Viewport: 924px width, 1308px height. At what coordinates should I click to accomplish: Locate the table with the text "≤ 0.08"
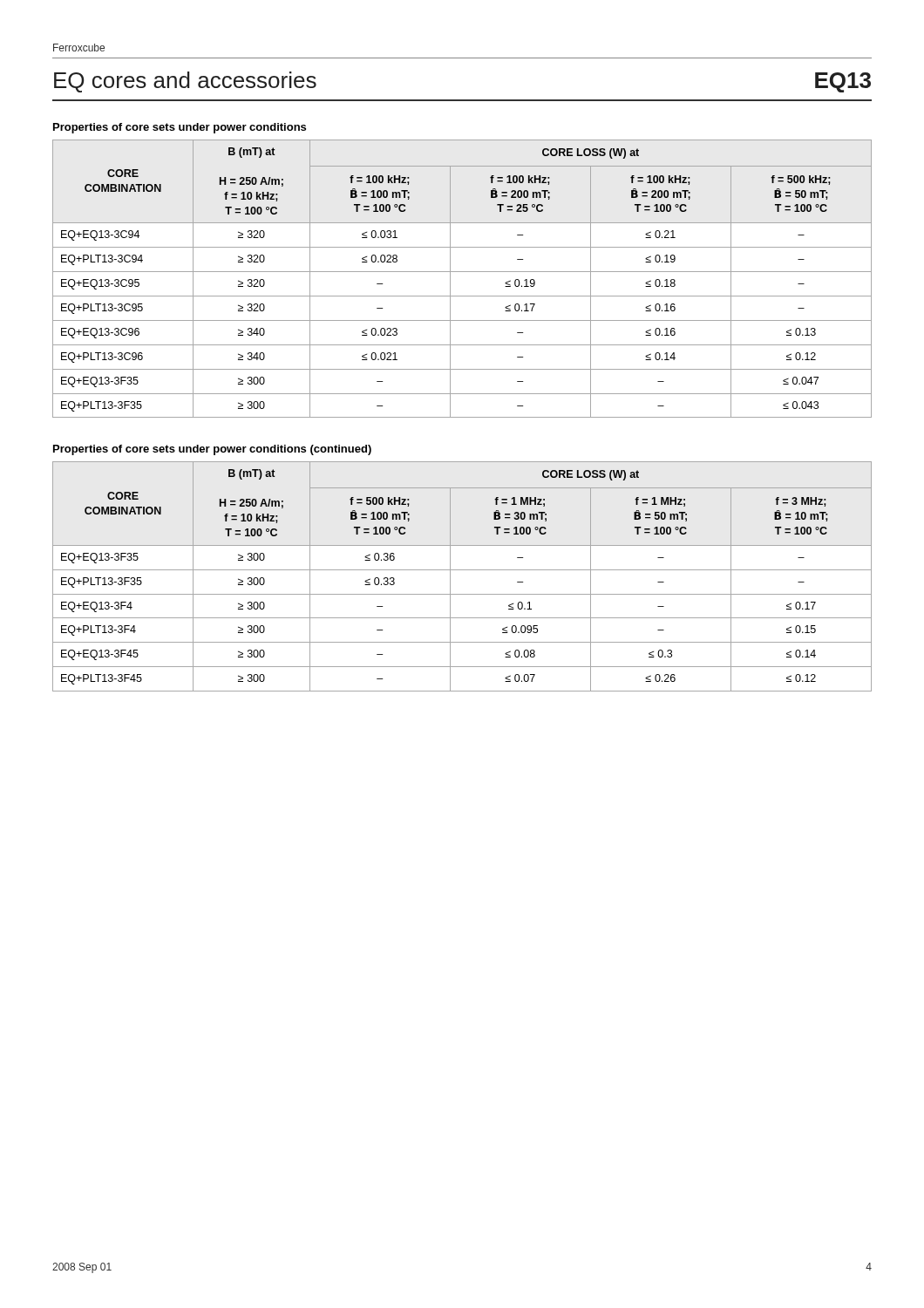tap(462, 577)
